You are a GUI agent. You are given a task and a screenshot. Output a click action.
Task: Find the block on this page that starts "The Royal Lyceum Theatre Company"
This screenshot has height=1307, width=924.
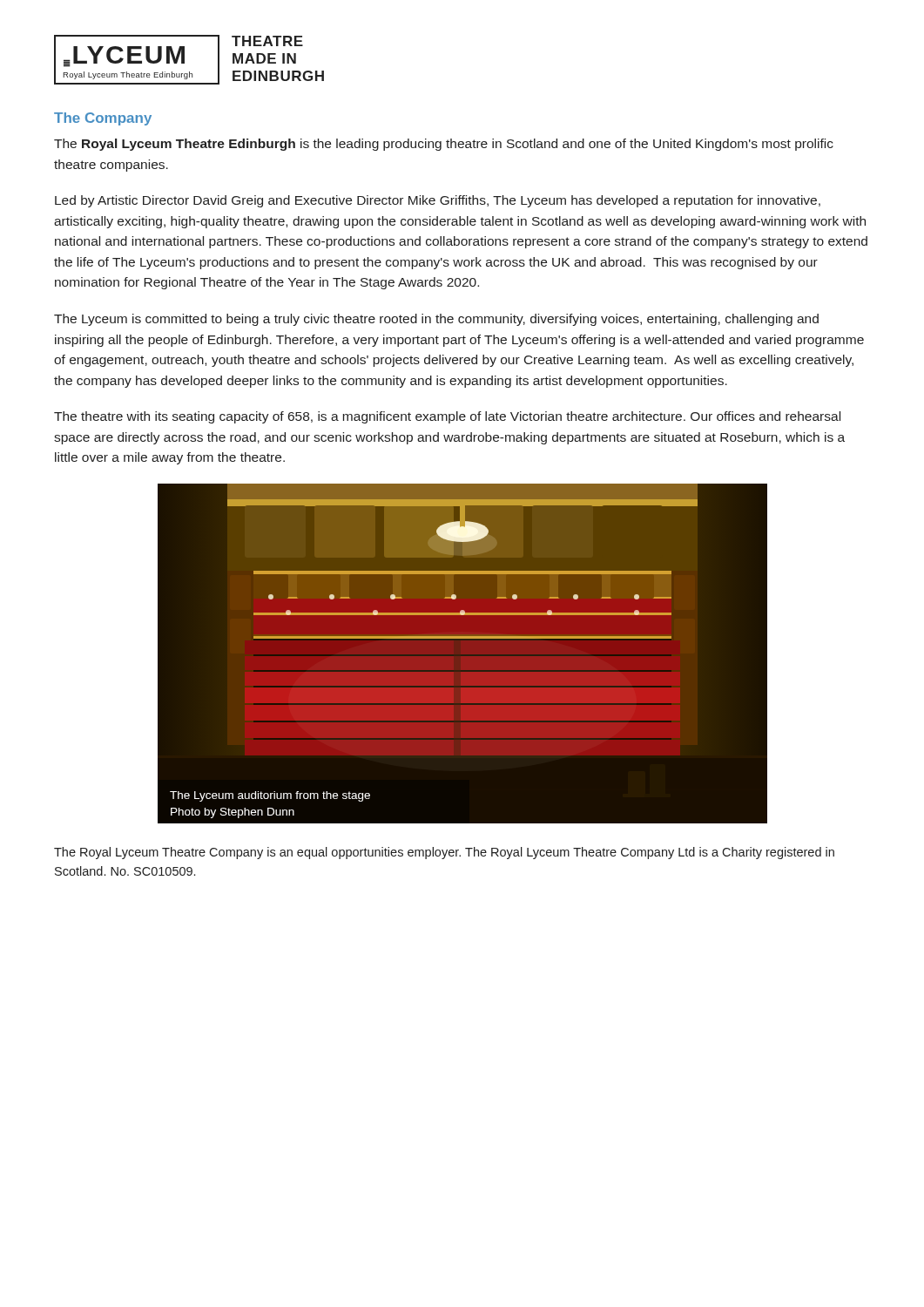pos(444,862)
